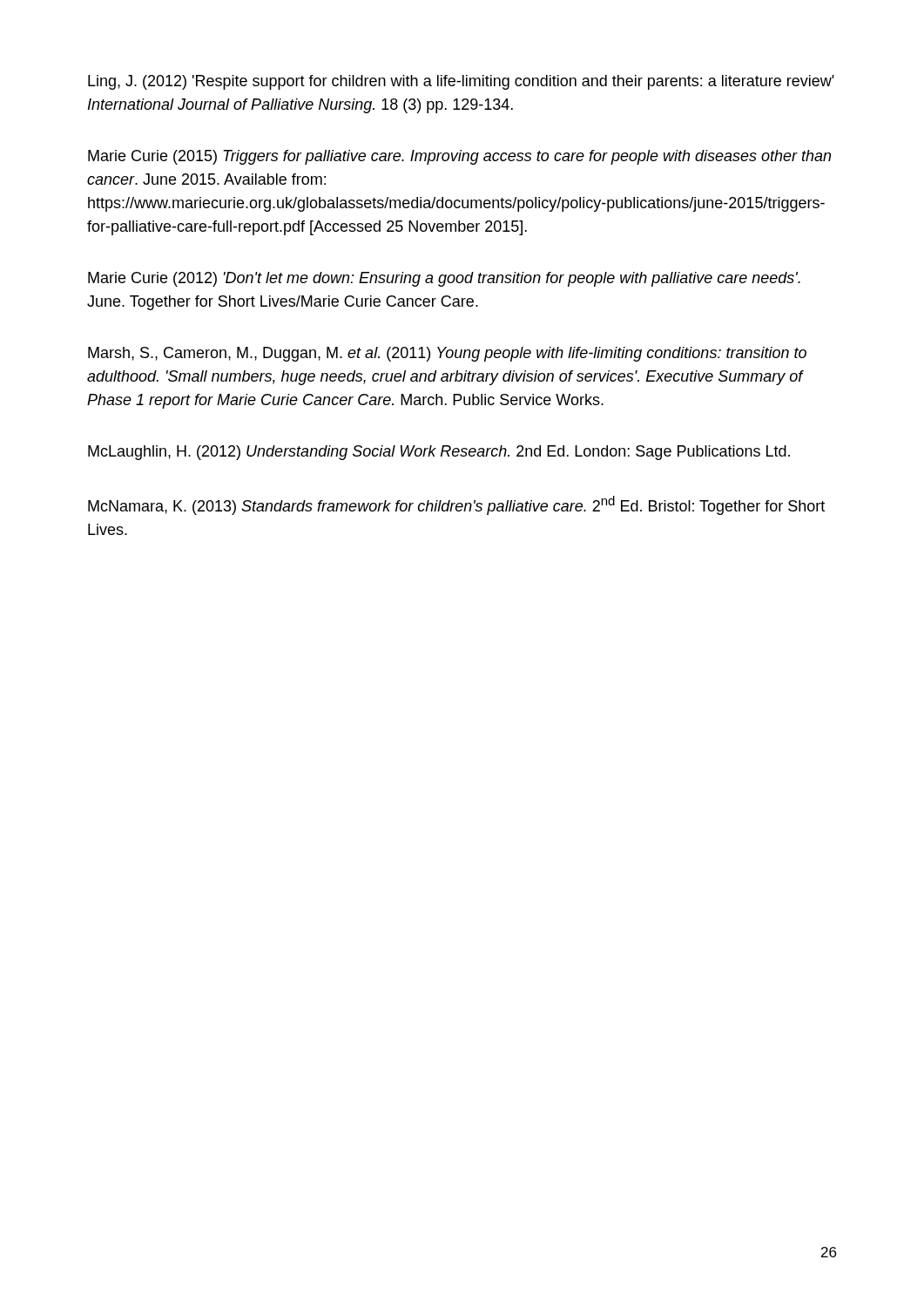Locate the text block containing "Marsh, S., Cameron, M., Duggan, M. et al."
Image resolution: width=924 pixels, height=1307 pixels.
447,376
